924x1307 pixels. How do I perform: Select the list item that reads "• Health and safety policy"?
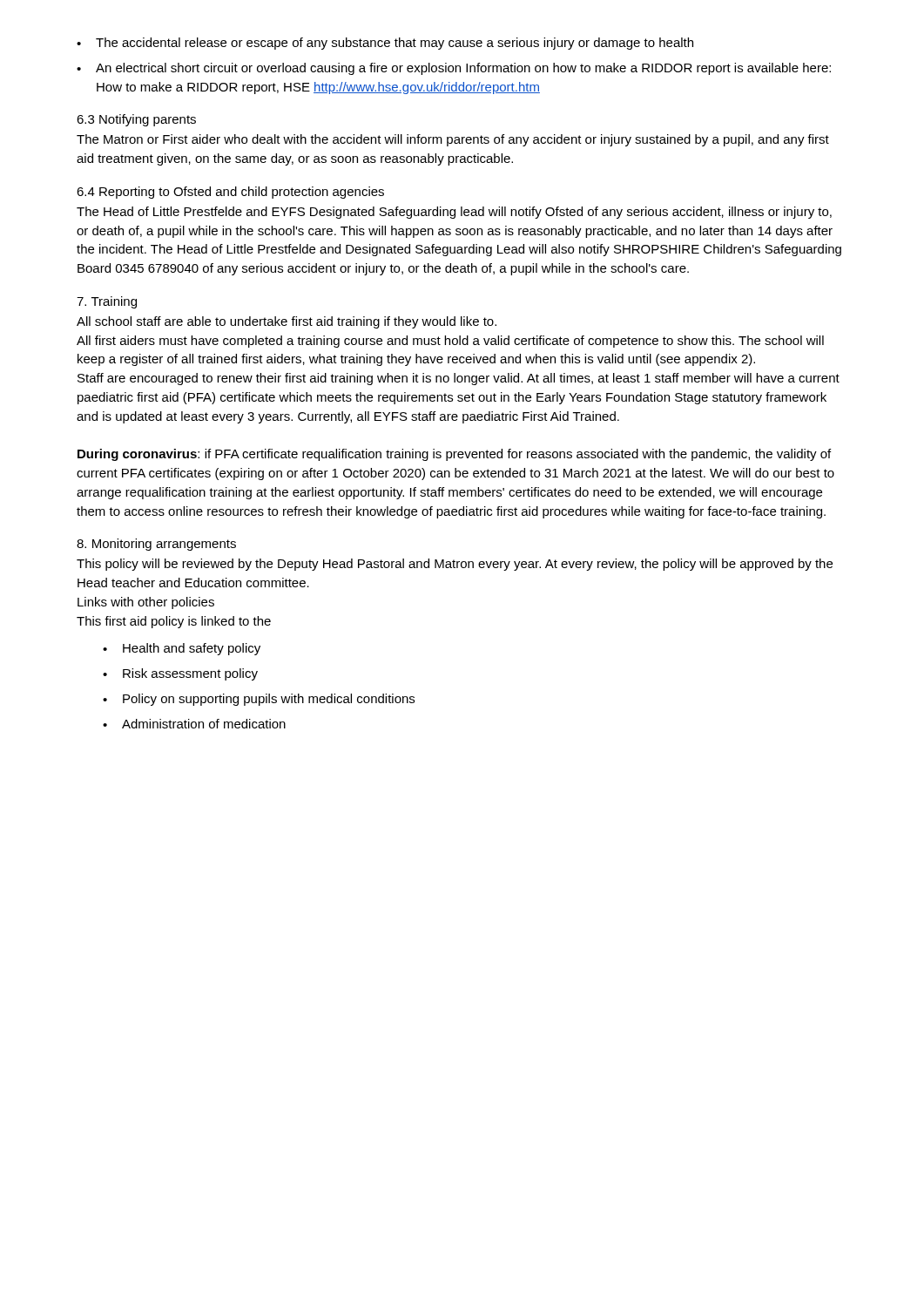pos(182,649)
